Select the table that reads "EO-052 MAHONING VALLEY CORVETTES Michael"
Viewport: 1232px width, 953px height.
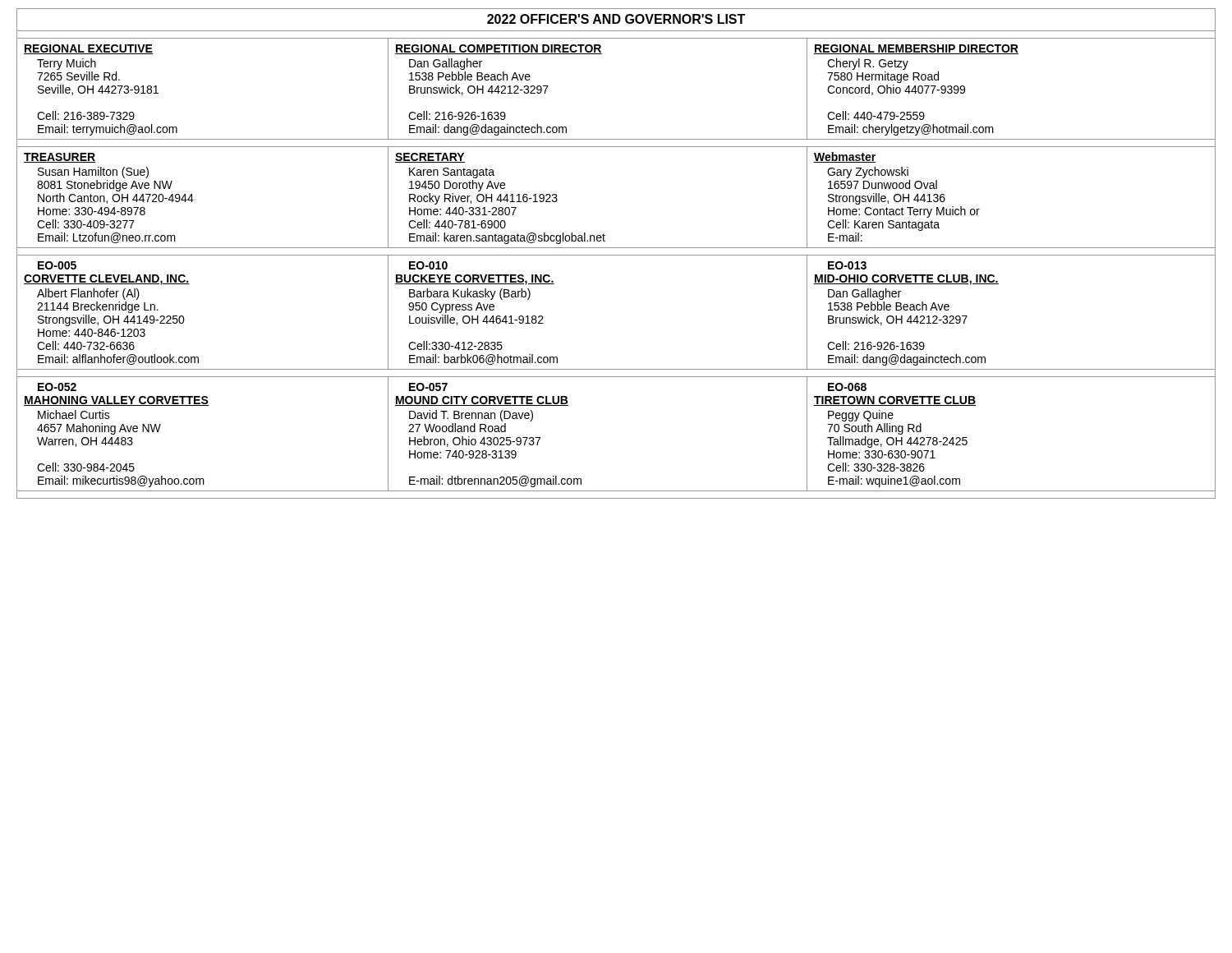[x=616, y=434]
